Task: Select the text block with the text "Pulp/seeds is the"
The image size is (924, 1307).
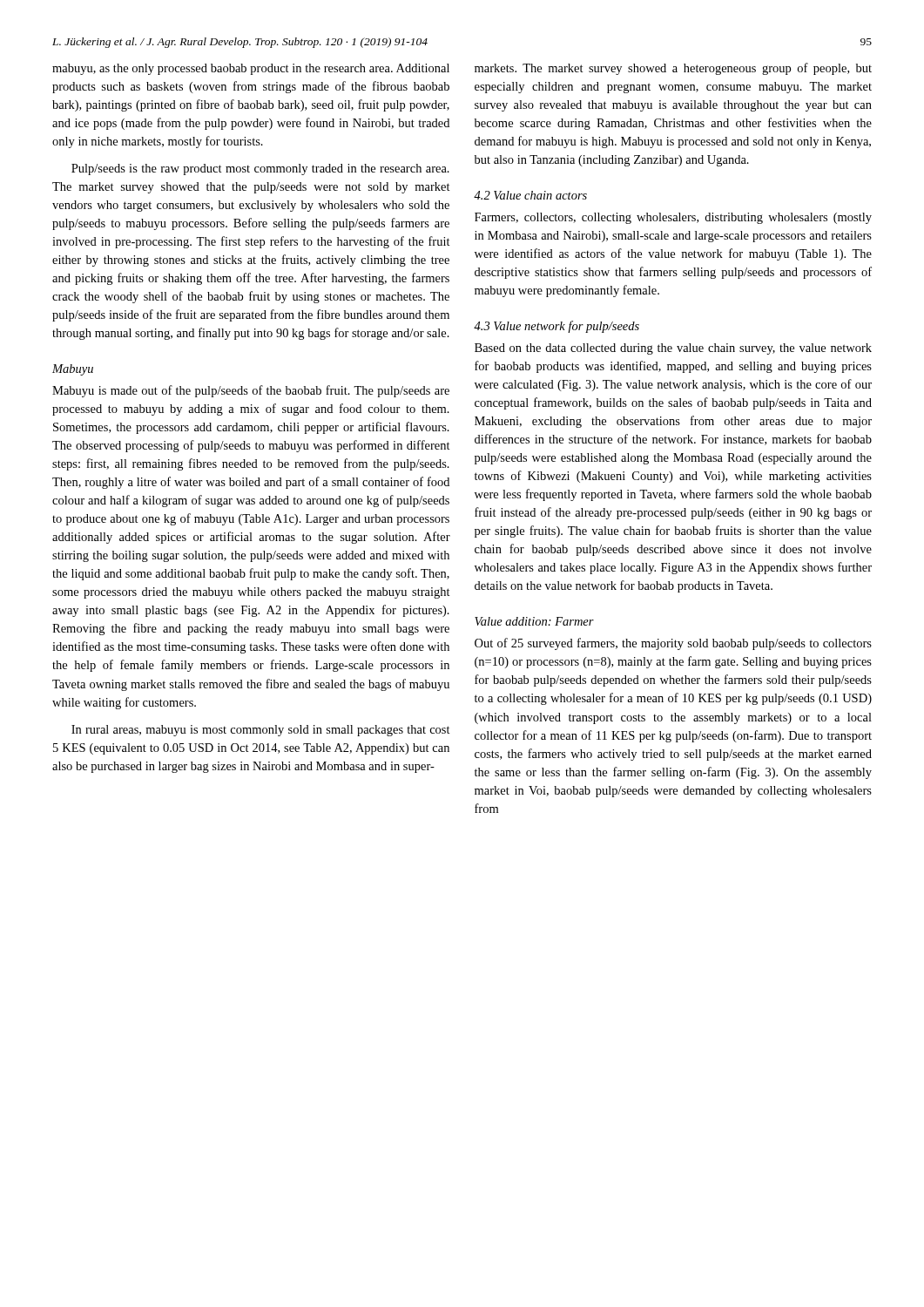Action: pyautogui.click(x=251, y=251)
